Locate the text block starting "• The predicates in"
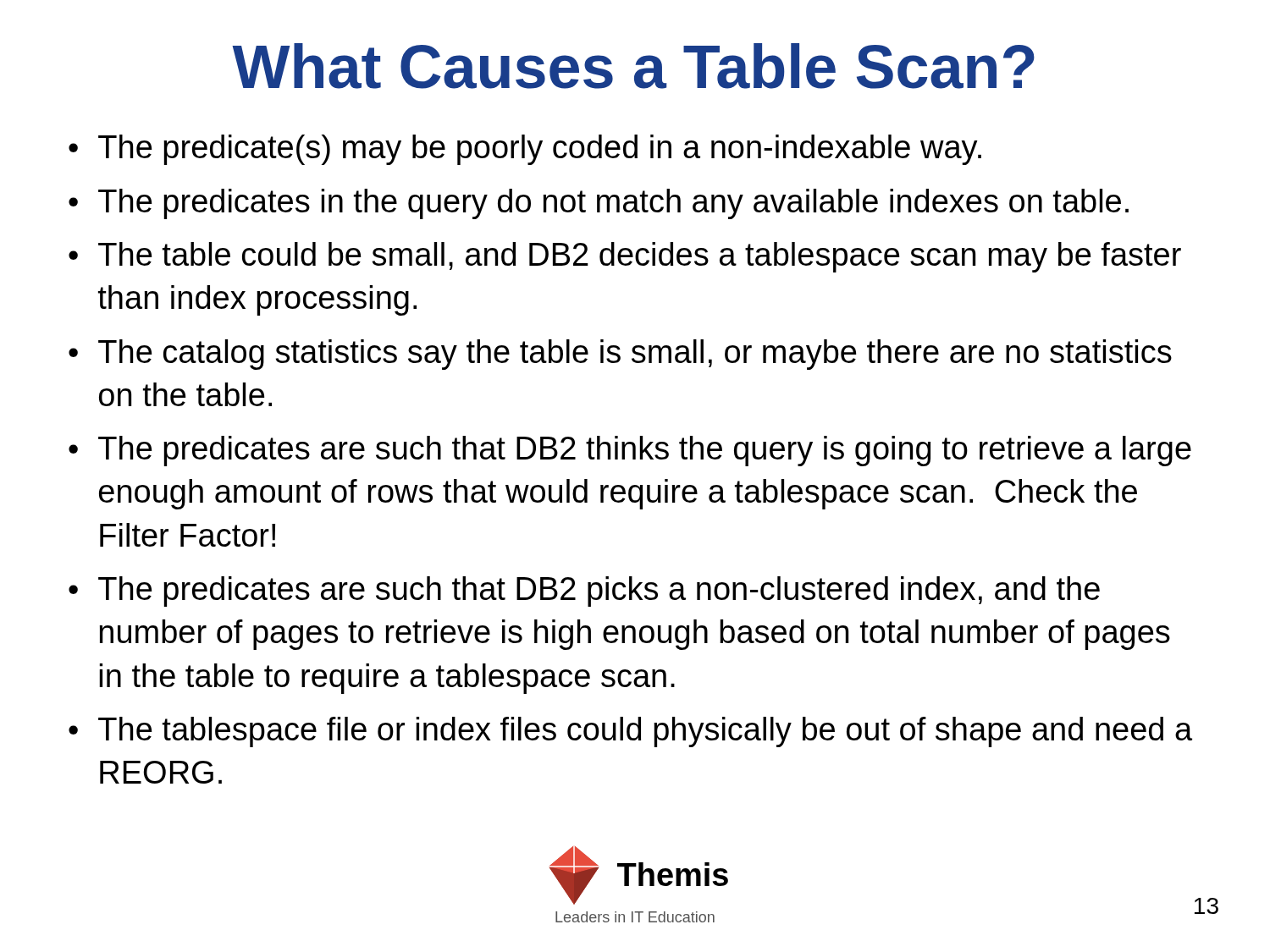 600,202
